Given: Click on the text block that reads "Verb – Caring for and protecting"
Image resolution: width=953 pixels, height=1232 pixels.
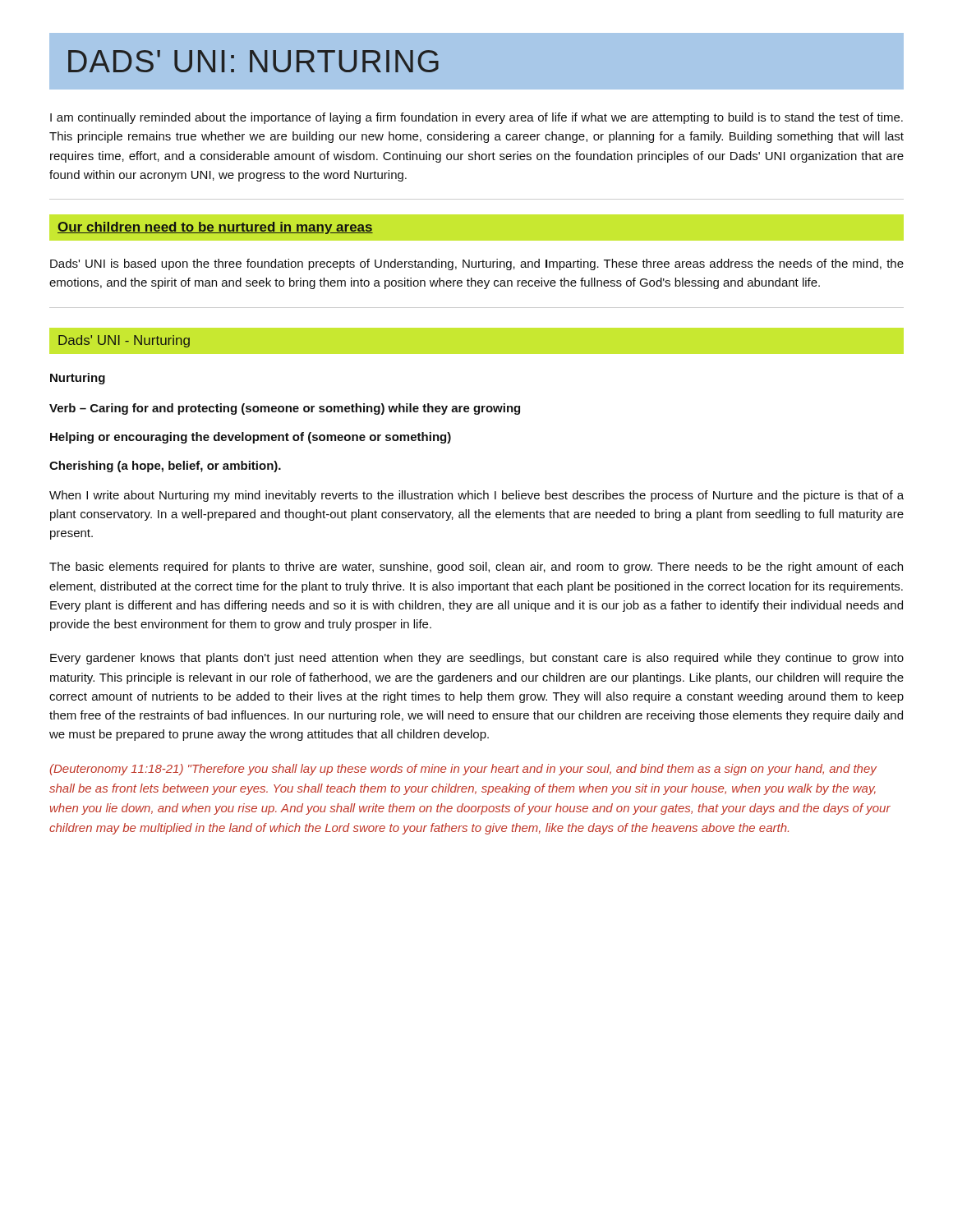Looking at the screenshot, I should click(x=285, y=407).
